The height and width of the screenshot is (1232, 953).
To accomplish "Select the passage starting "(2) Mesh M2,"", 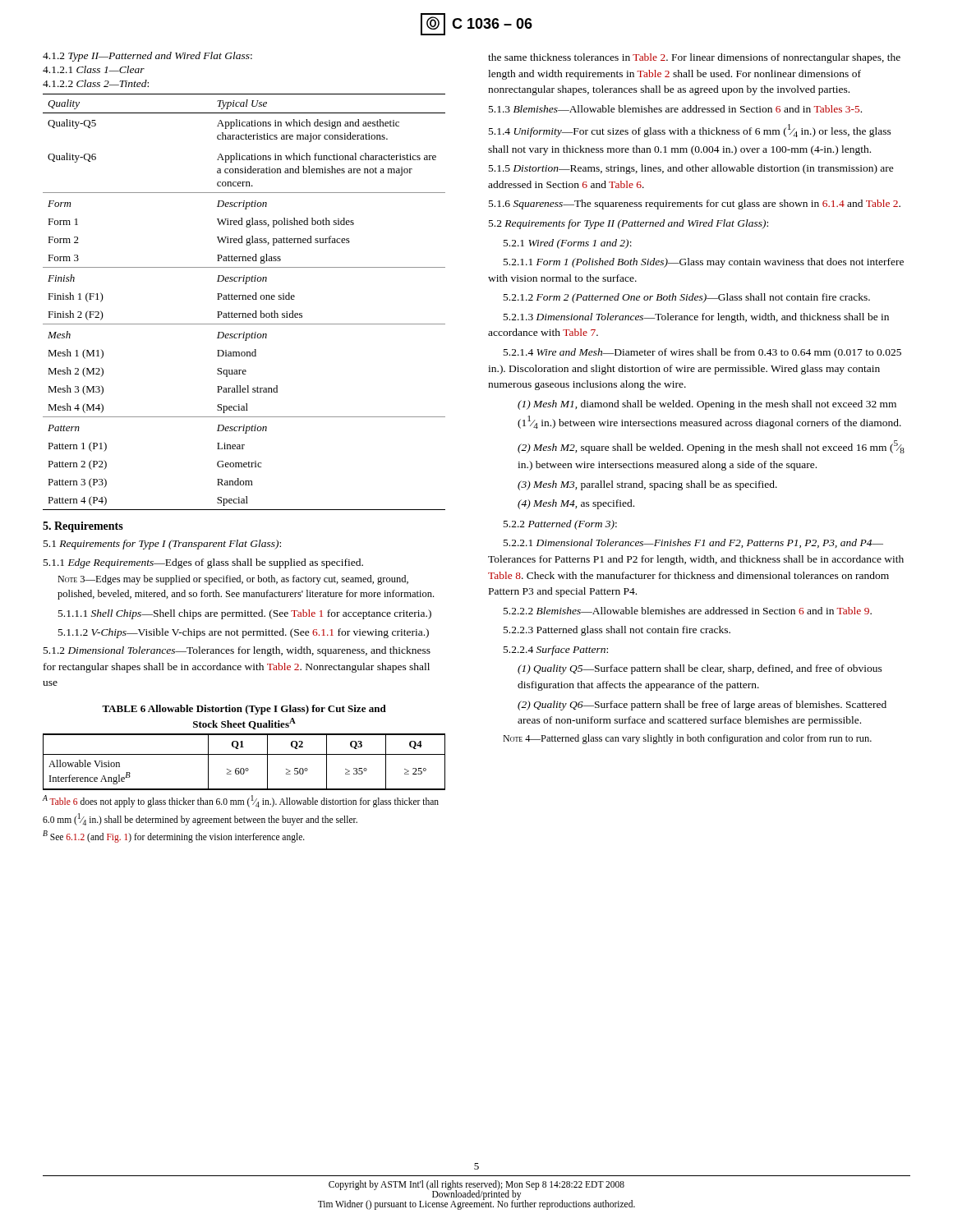I will [x=711, y=454].
